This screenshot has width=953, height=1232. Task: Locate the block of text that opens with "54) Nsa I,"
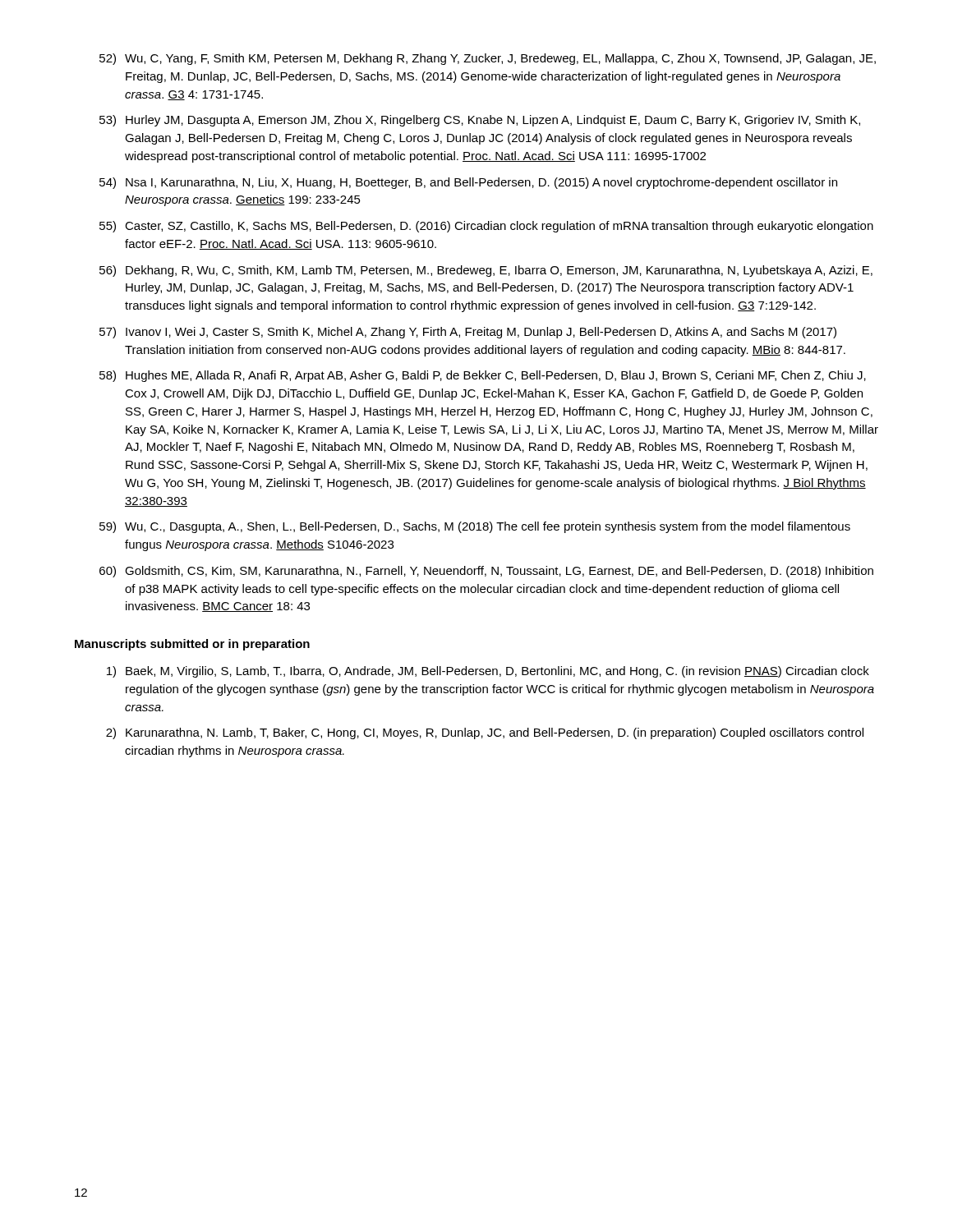(x=476, y=191)
